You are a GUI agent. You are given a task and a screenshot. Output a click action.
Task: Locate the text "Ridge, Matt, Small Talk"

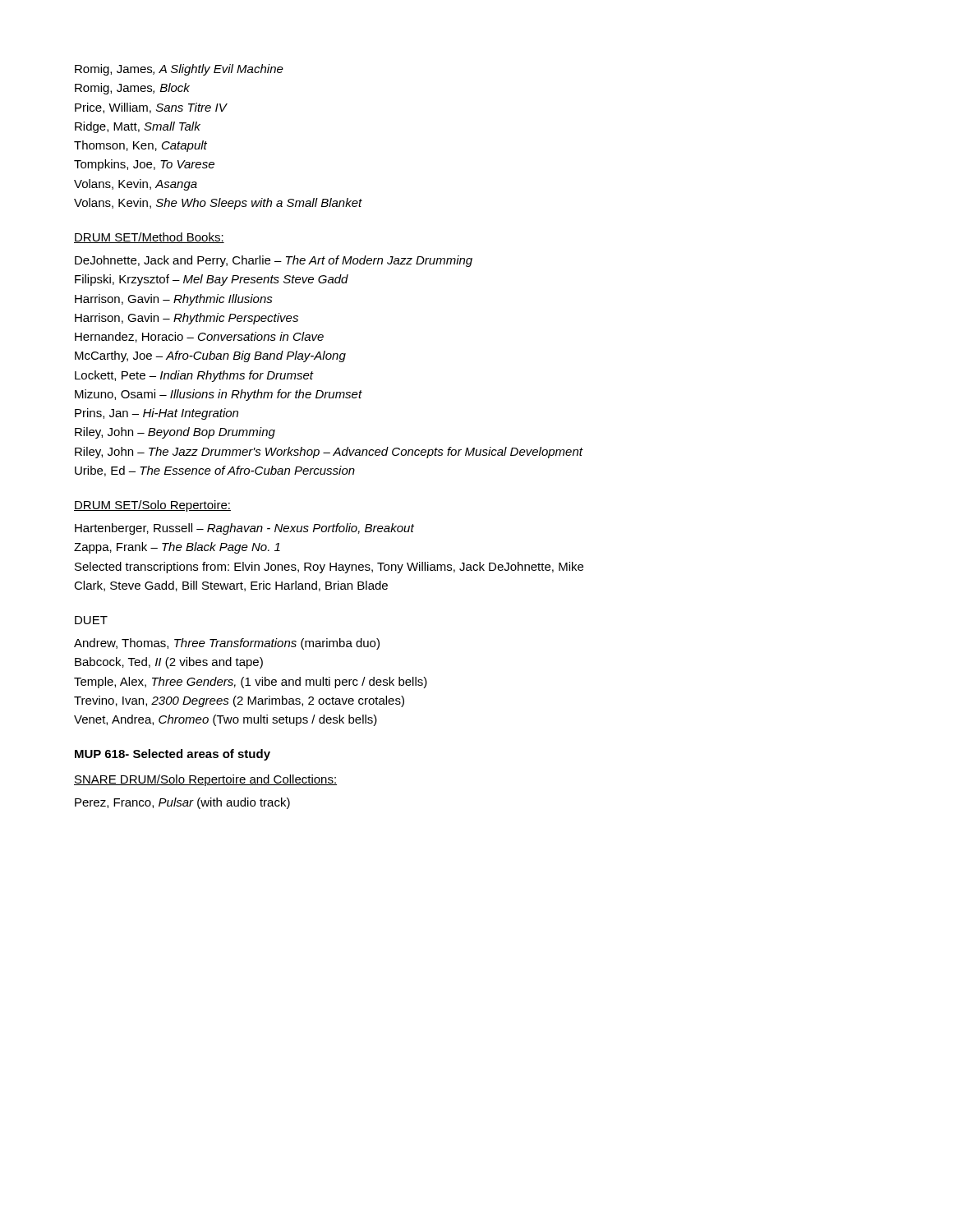click(137, 126)
